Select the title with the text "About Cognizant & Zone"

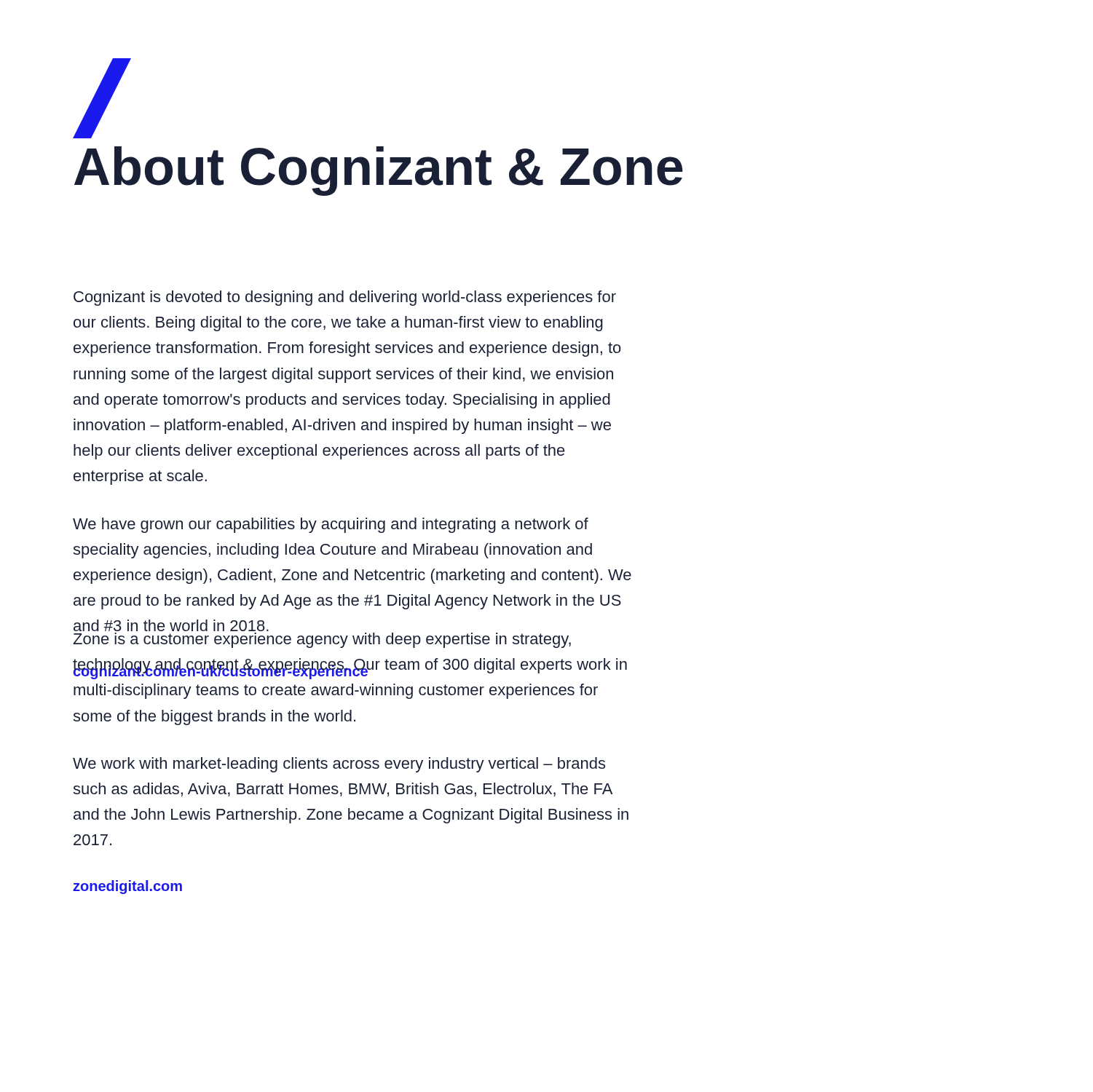pos(386,167)
